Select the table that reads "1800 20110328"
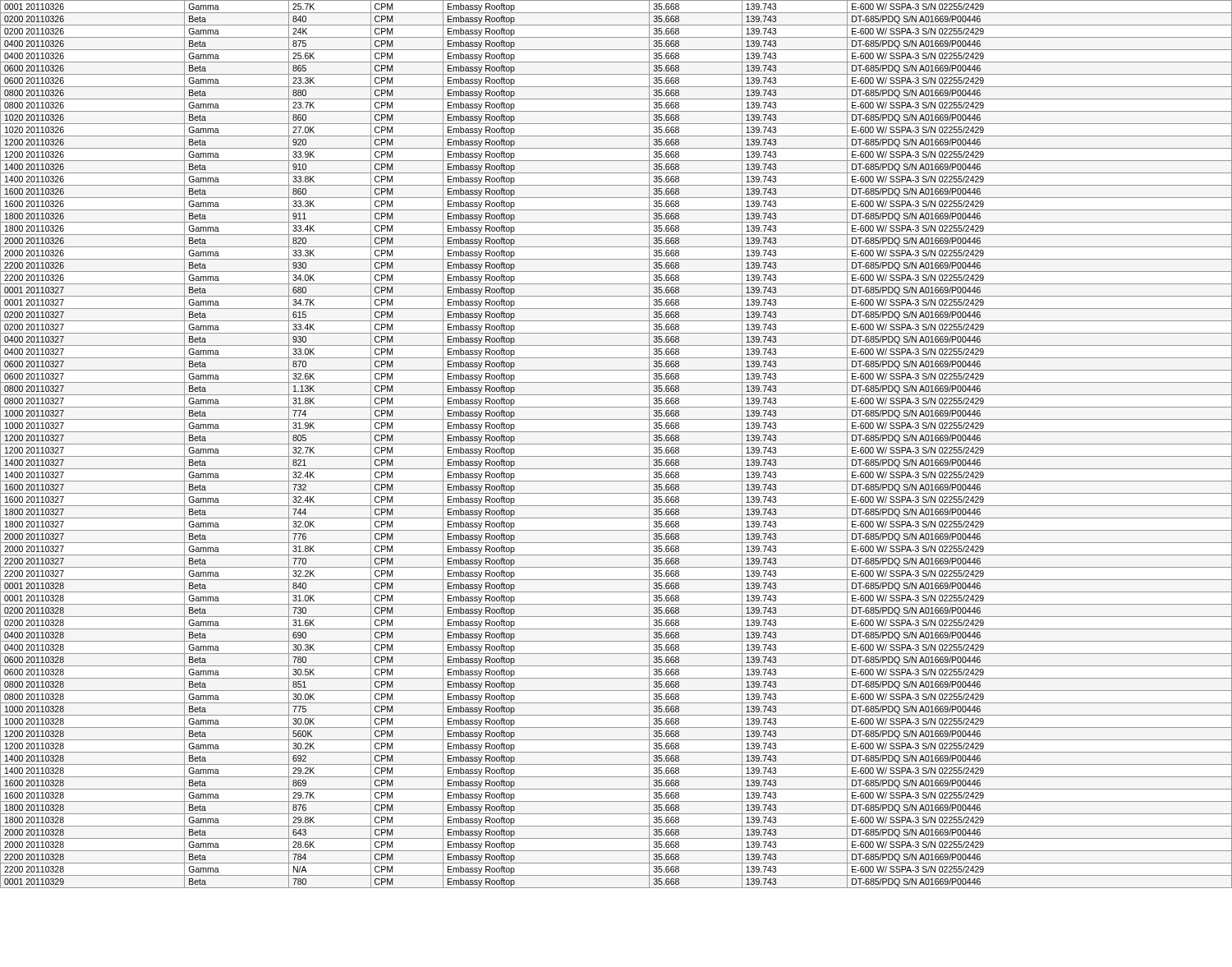 pyautogui.click(x=616, y=444)
